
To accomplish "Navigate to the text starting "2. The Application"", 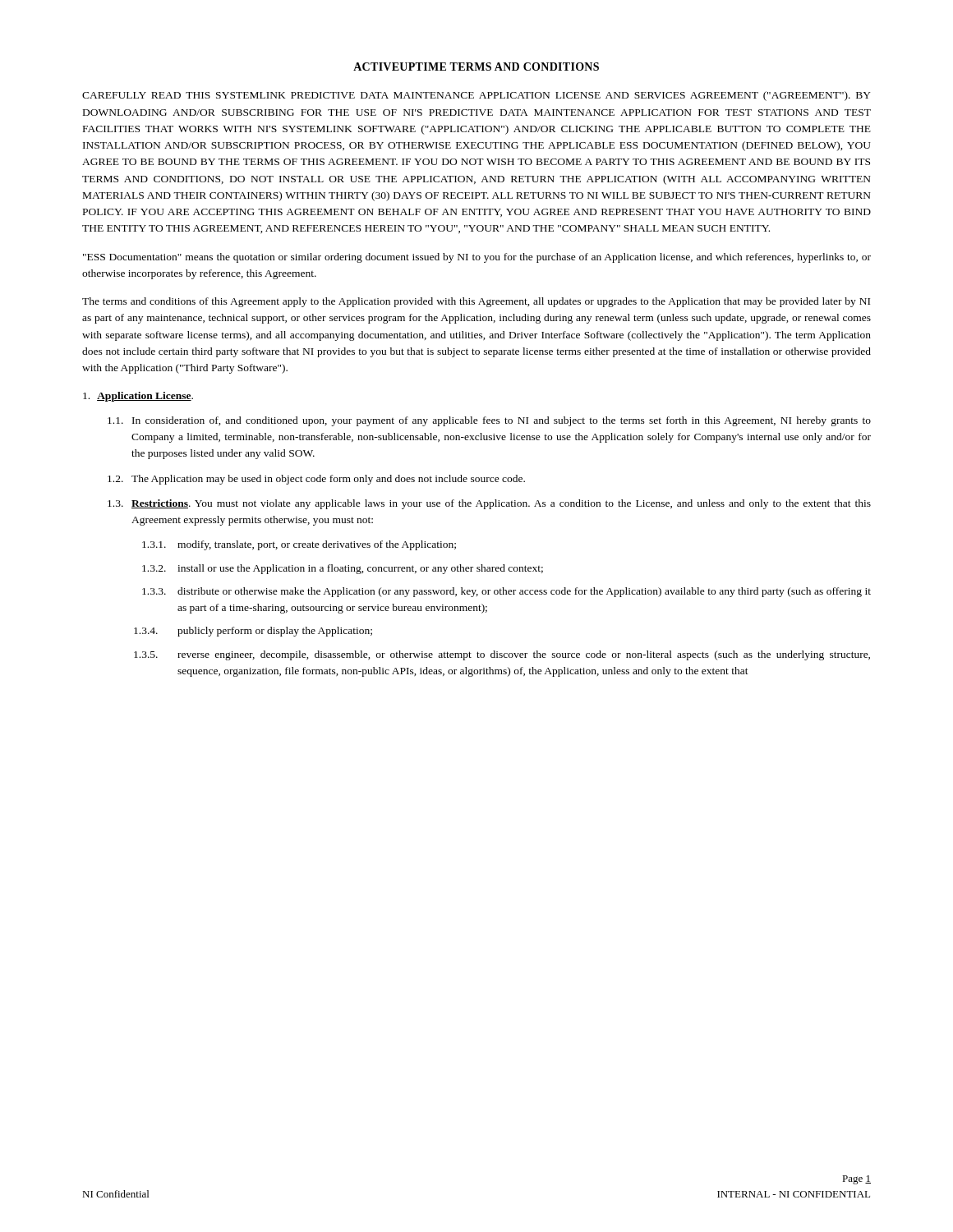I will point(316,479).
